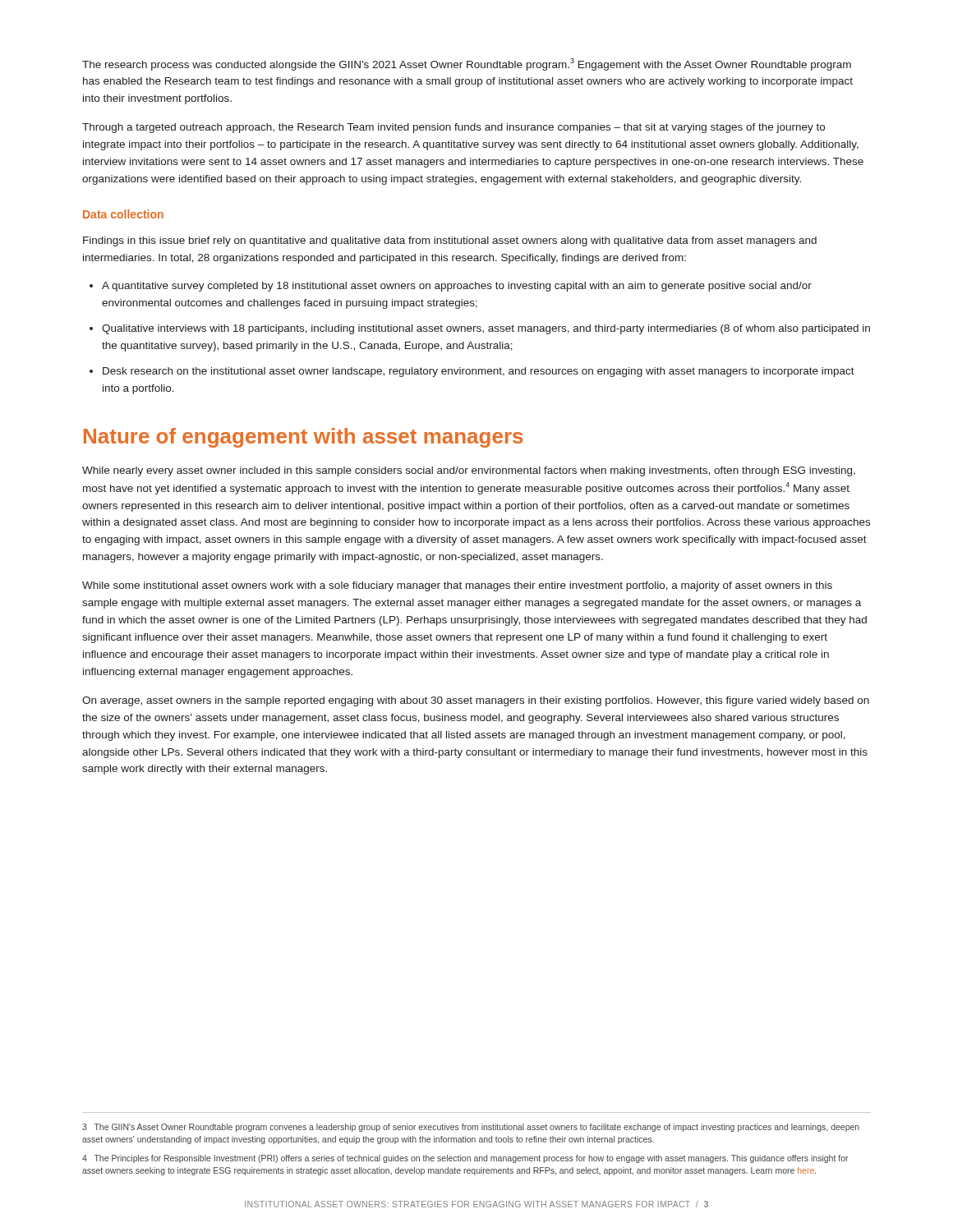Image resolution: width=953 pixels, height=1232 pixels.
Task: Locate the text block that reads "While some institutional asset owners work with"
Action: tap(476, 629)
